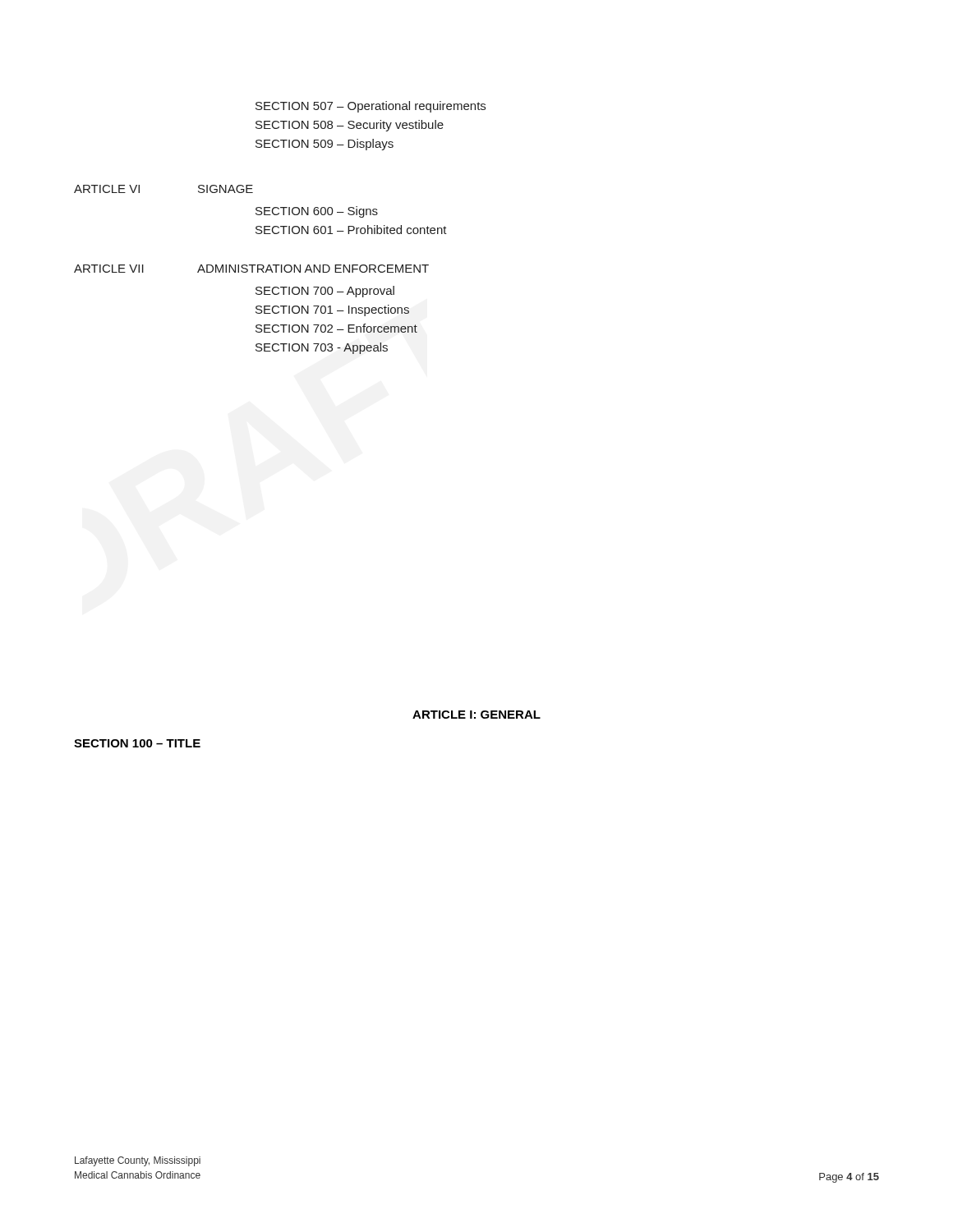
Task: Find the region starting "SECTION 509 – Displays"
Action: click(324, 143)
